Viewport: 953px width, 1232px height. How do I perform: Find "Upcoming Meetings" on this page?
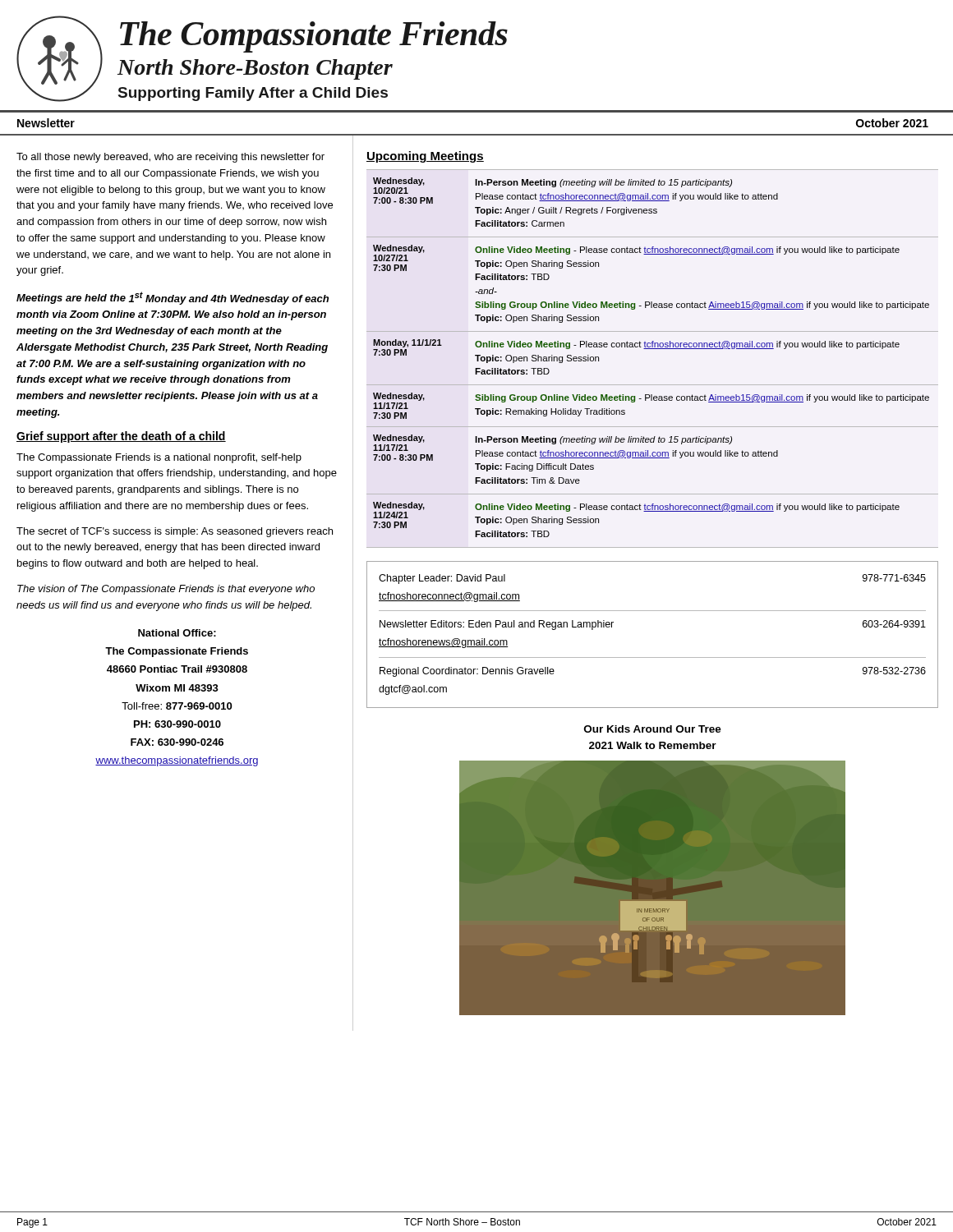(x=425, y=156)
